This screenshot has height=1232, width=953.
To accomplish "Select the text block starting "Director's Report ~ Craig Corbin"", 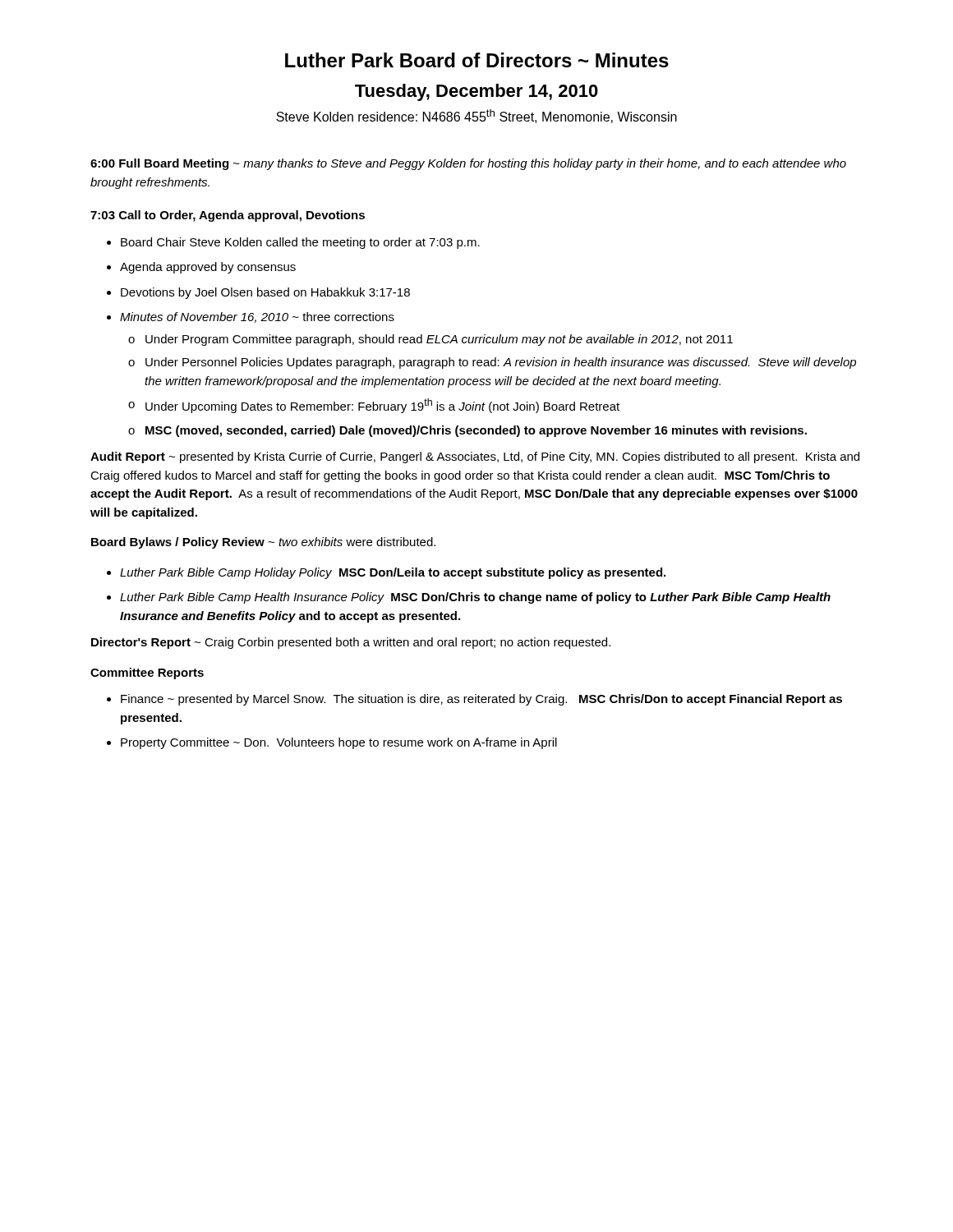I will click(x=351, y=642).
